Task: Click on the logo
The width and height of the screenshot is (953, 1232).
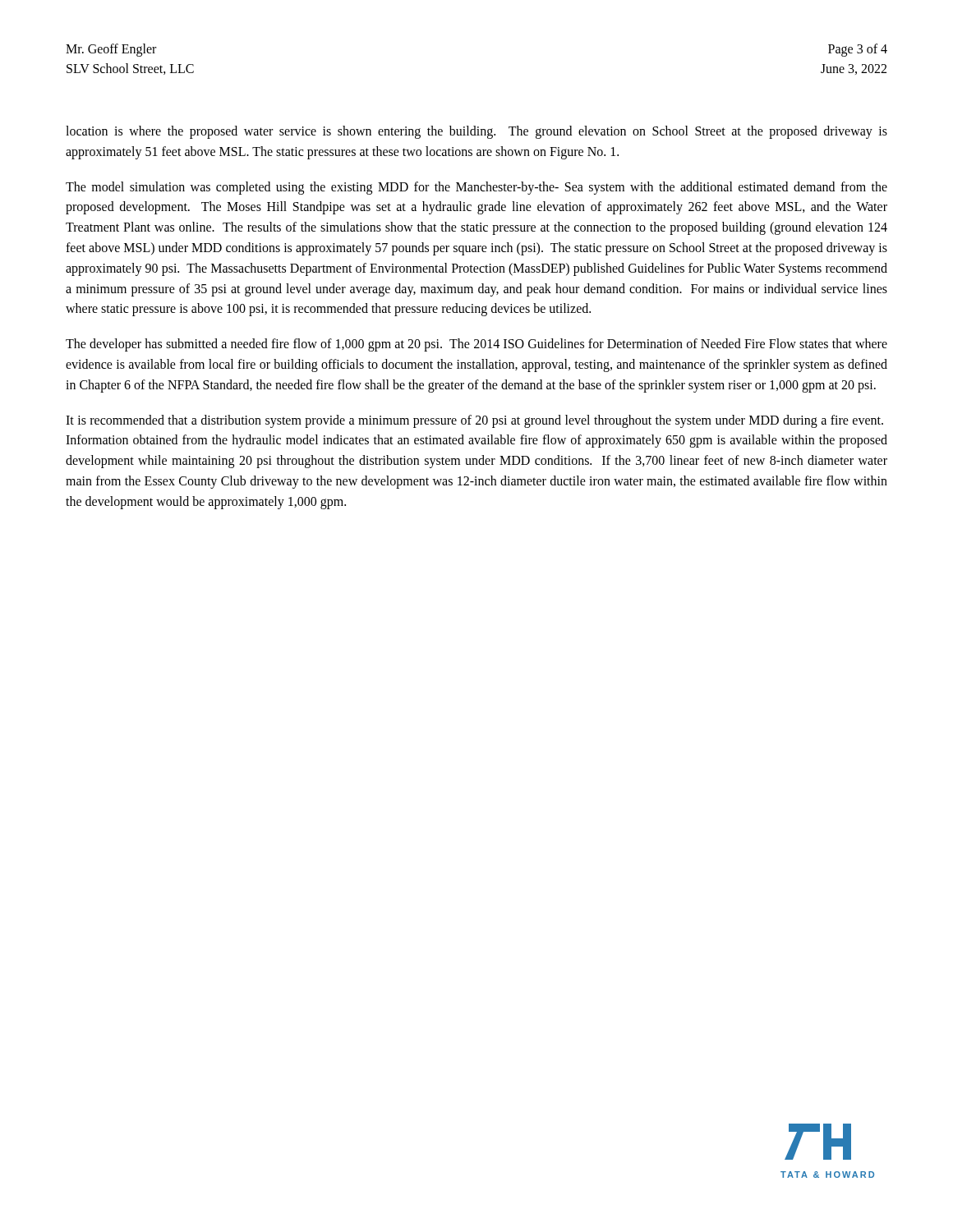Action: (834, 1150)
